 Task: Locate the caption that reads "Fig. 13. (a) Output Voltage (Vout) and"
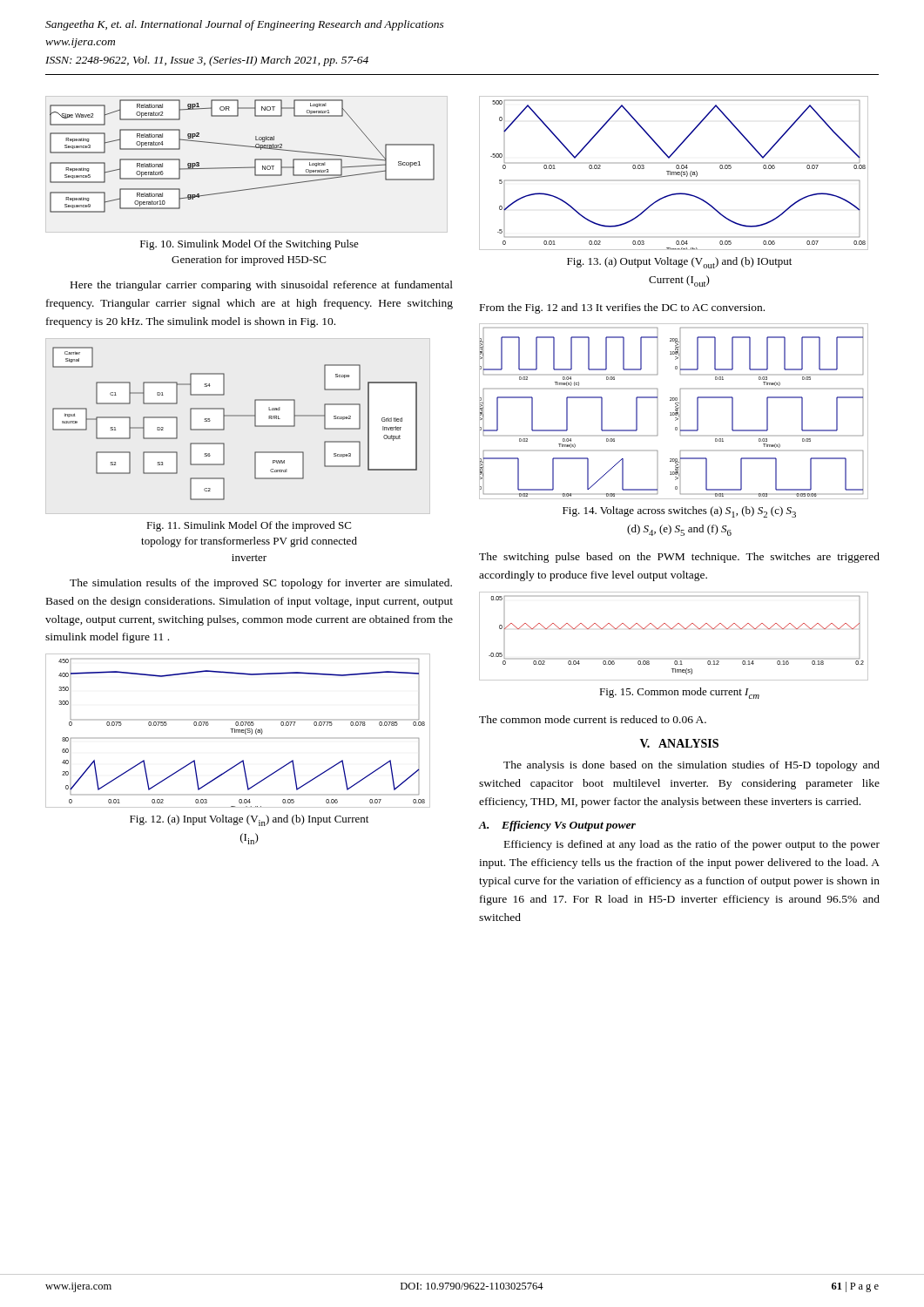click(679, 271)
